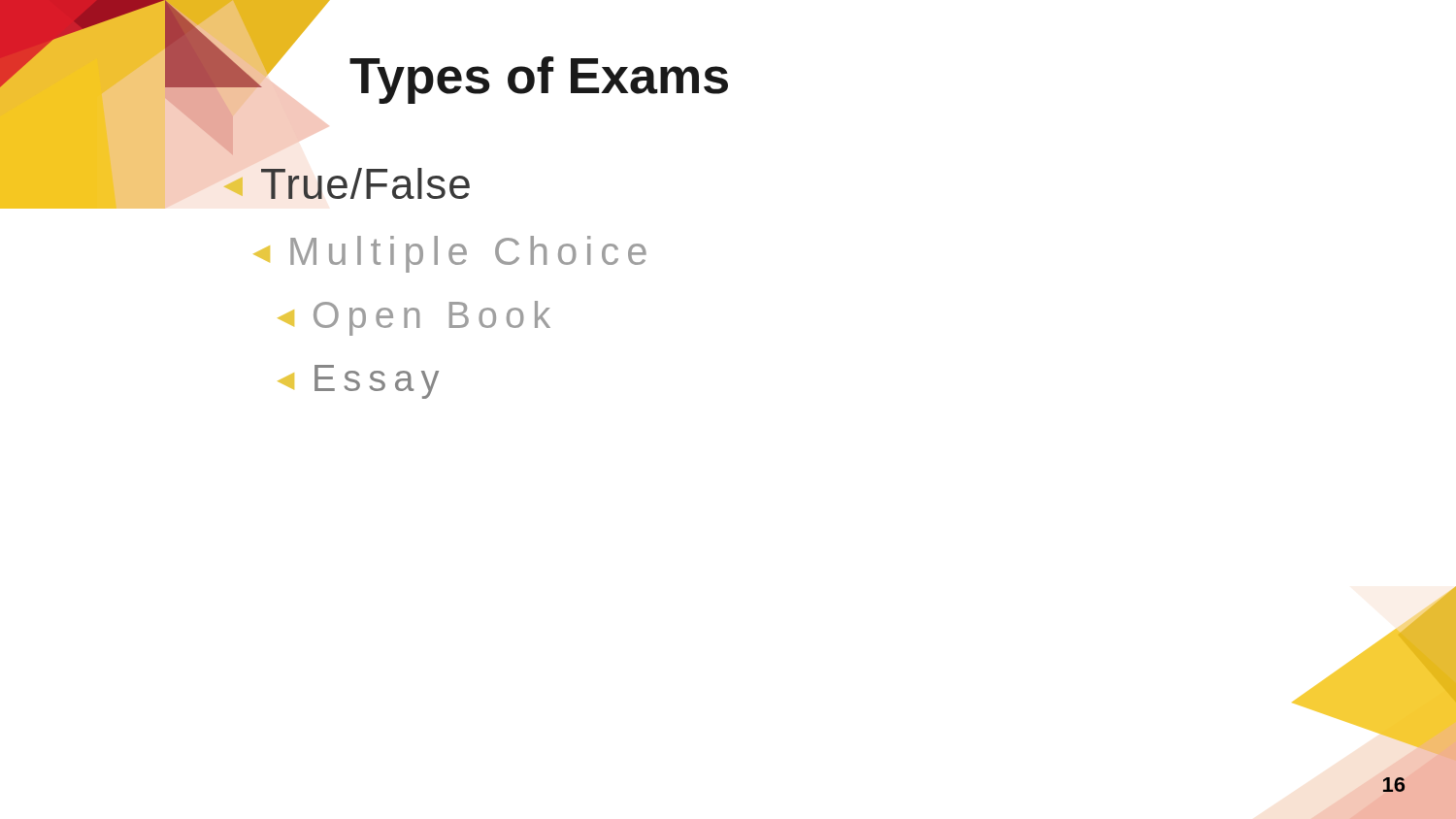
Task: Navigate to the element starting "◀ Essay"
Action: (x=361, y=379)
